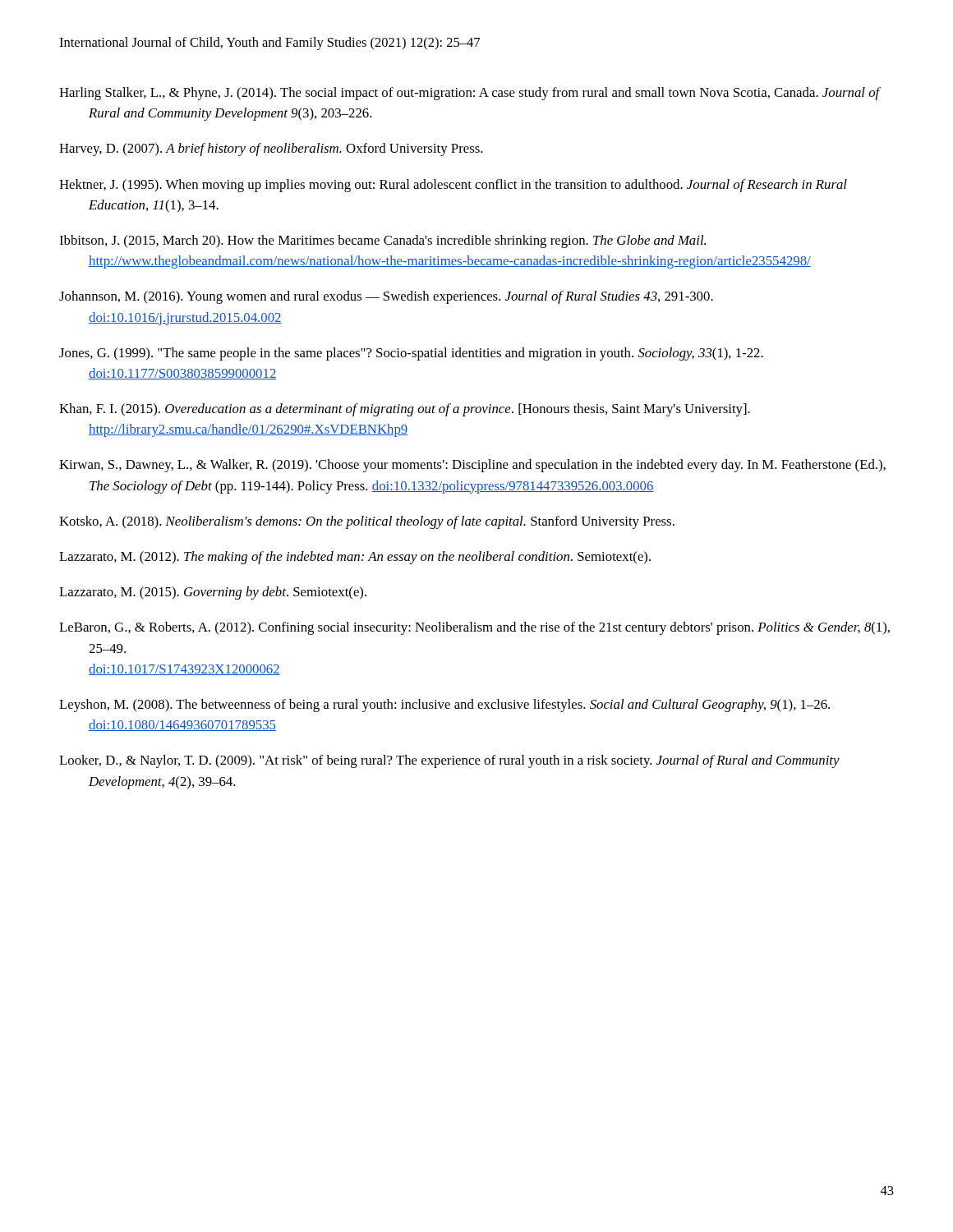Screen dimensions: 1232x953
Task: Where does it say "Lazzarato, M. (2015). Governing by debt. Semiotext(e)."?
Action: tap(213, 592)
